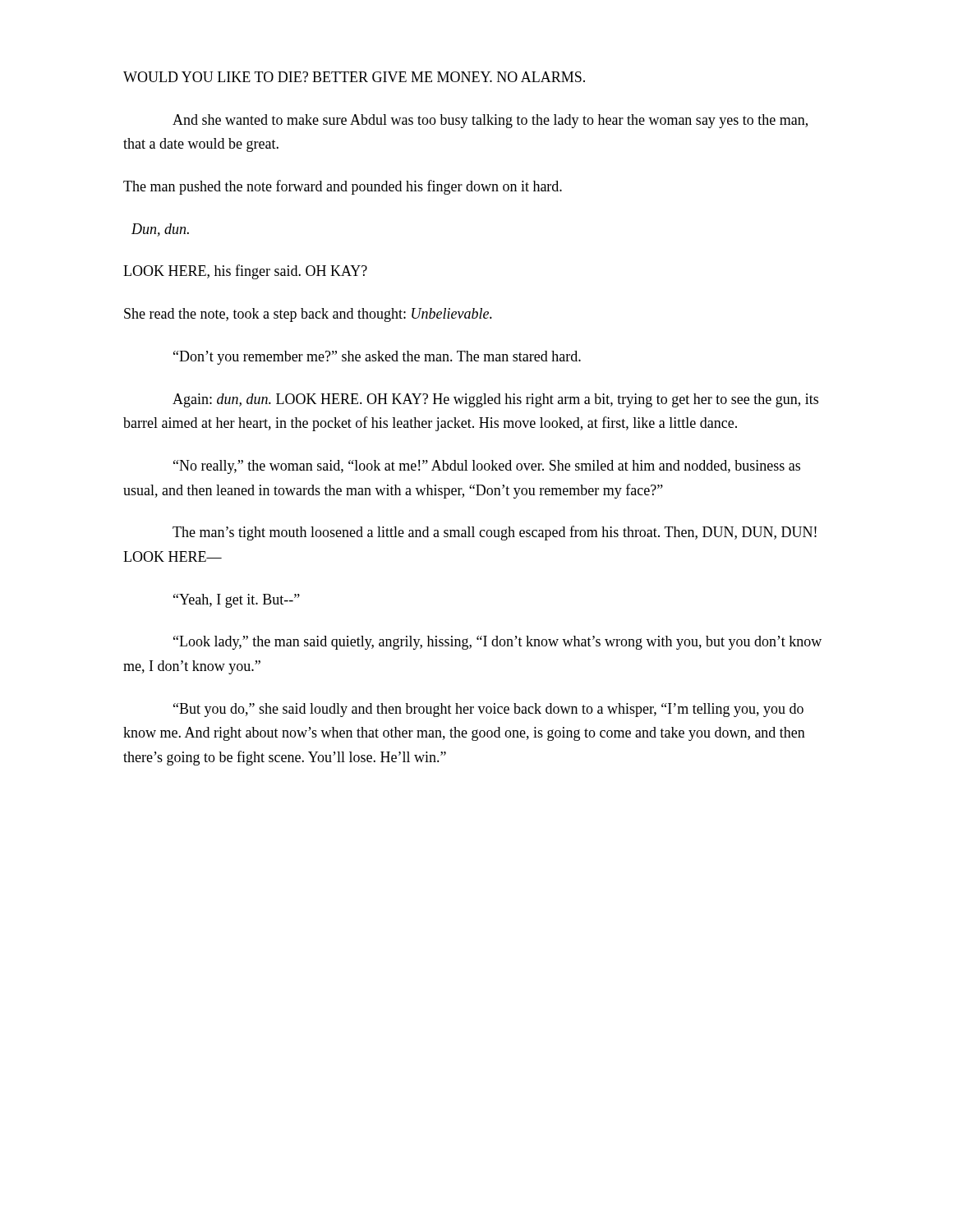Image resolution: width=953 pixels, height=1232 pixels.
Task: Where is the passage that starts "“No really,” the"?
Action: (462, 478)
